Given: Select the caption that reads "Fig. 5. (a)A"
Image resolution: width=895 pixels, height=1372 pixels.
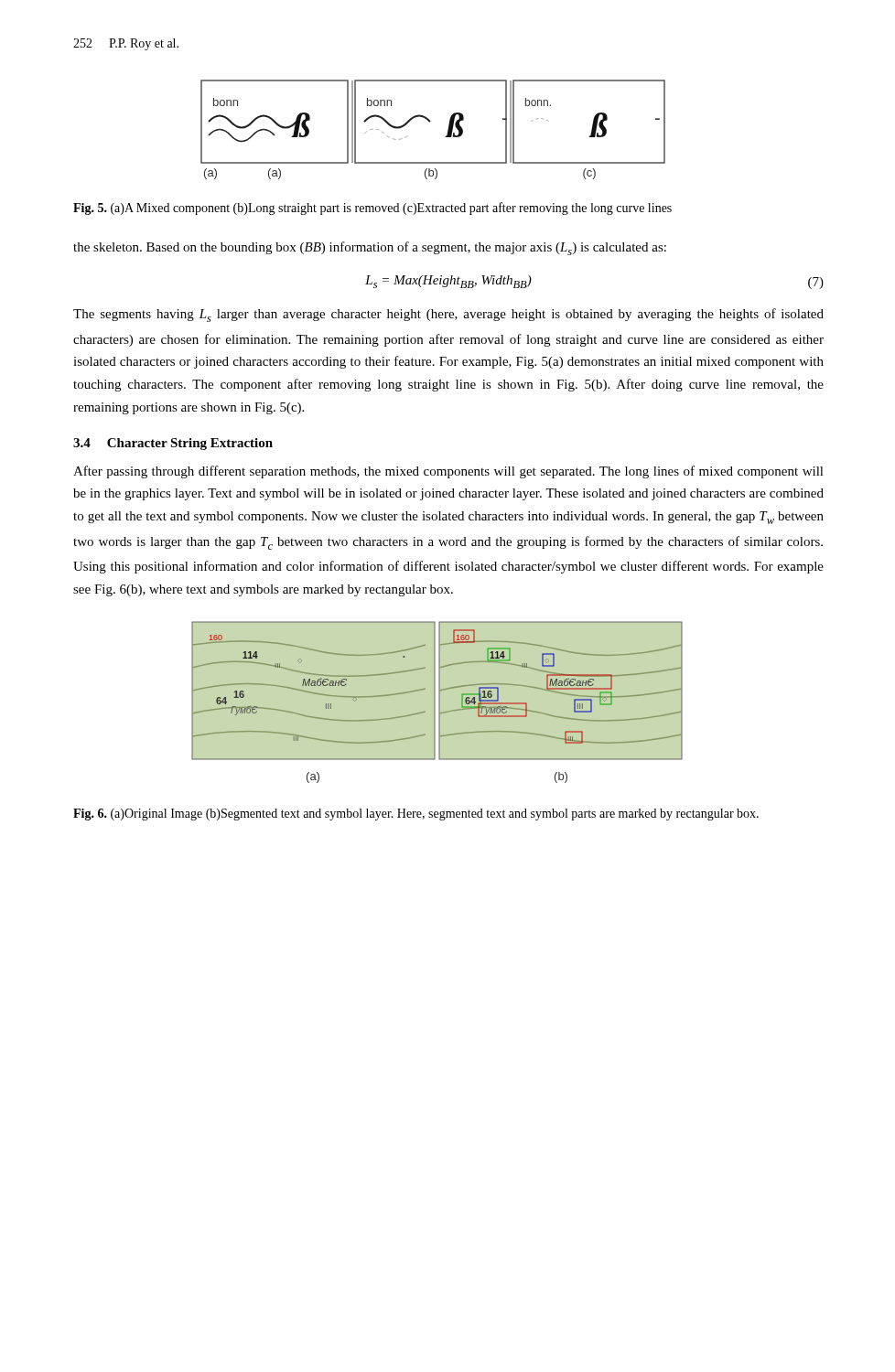Looking at the screenshot, I should [x=373, y=208].
